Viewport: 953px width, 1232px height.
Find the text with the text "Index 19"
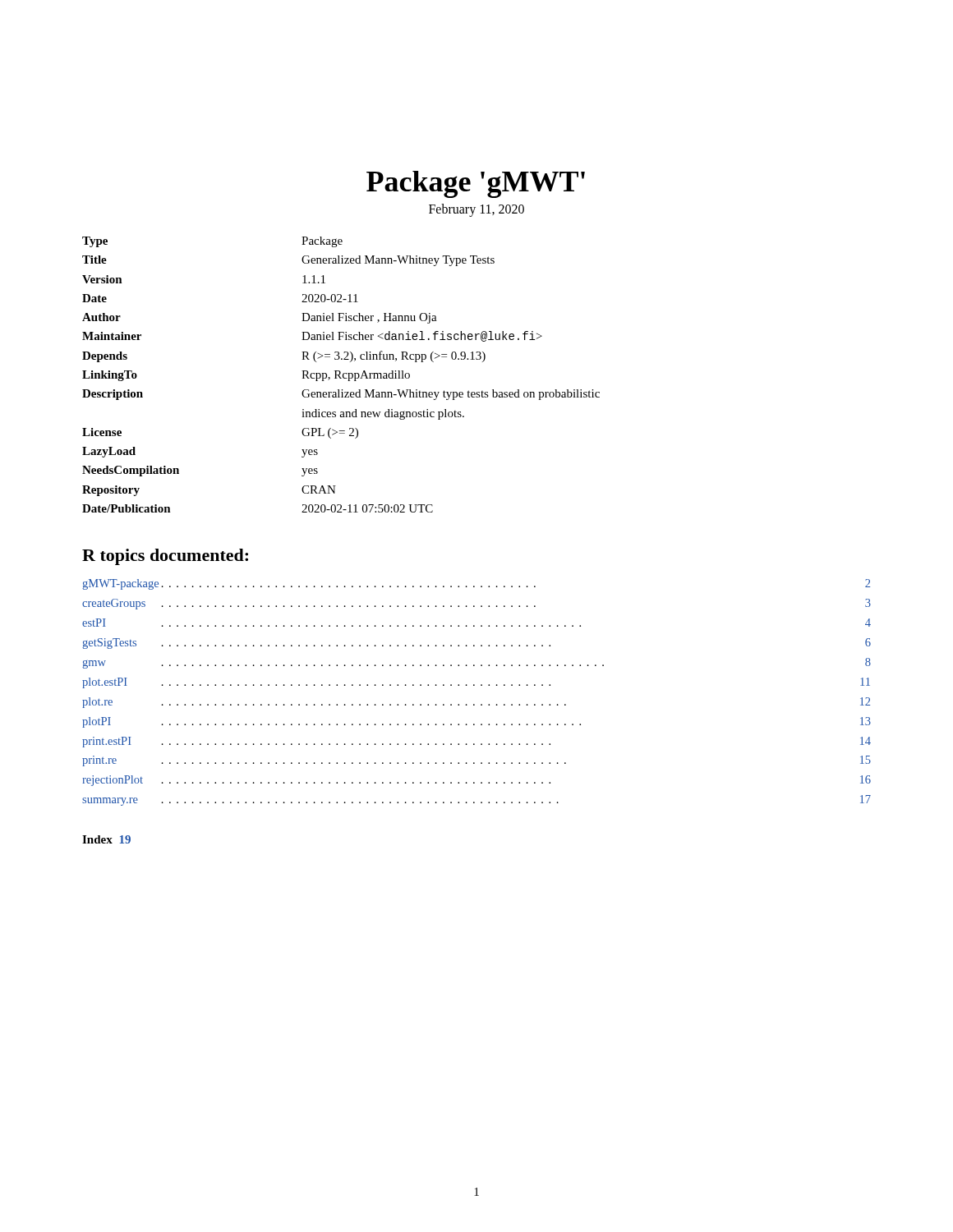107,840
